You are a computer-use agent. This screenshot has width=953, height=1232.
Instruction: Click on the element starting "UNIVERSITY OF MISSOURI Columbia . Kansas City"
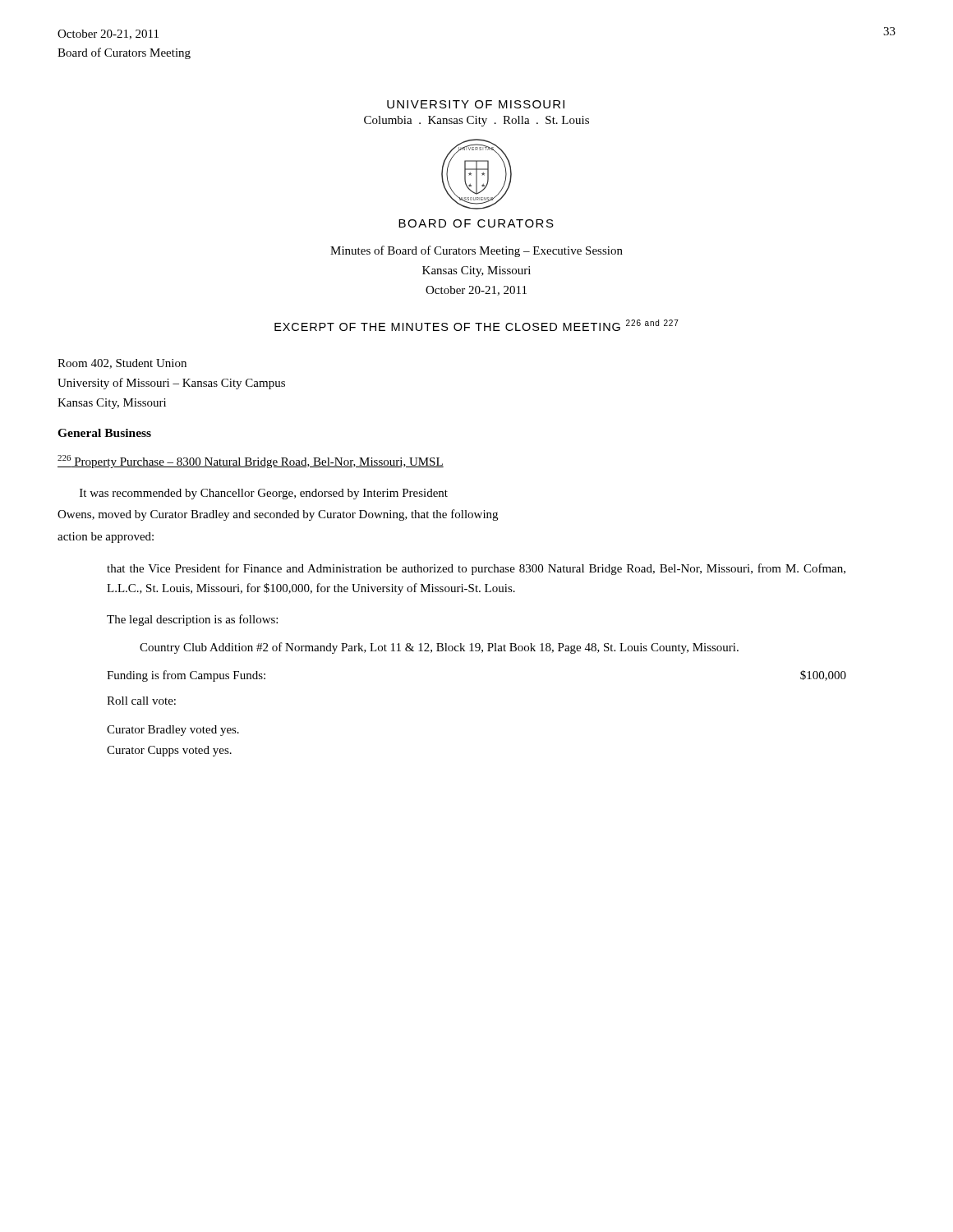tap(476, 112)
